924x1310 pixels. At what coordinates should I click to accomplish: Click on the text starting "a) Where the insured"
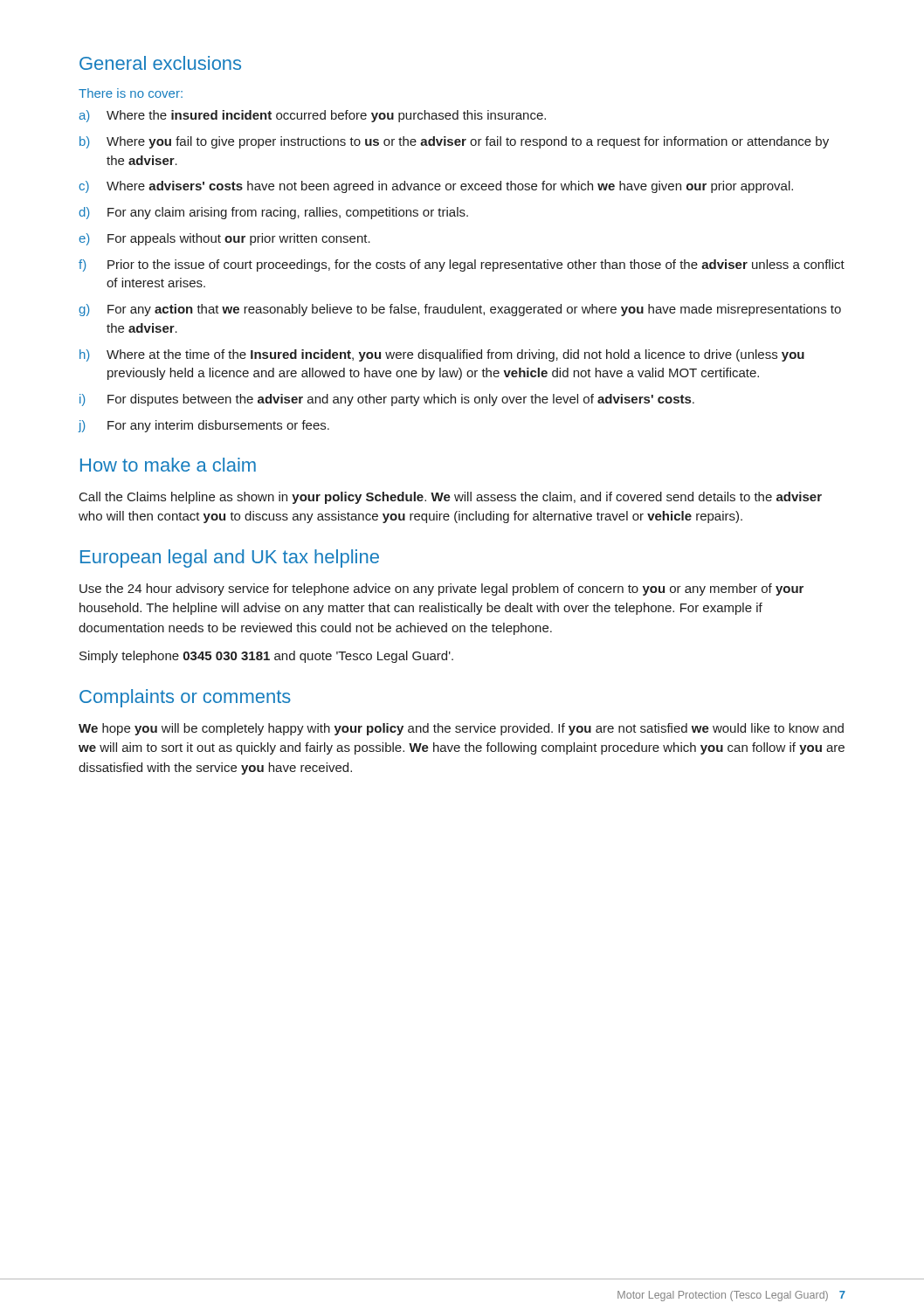click(x=462, y=115)
